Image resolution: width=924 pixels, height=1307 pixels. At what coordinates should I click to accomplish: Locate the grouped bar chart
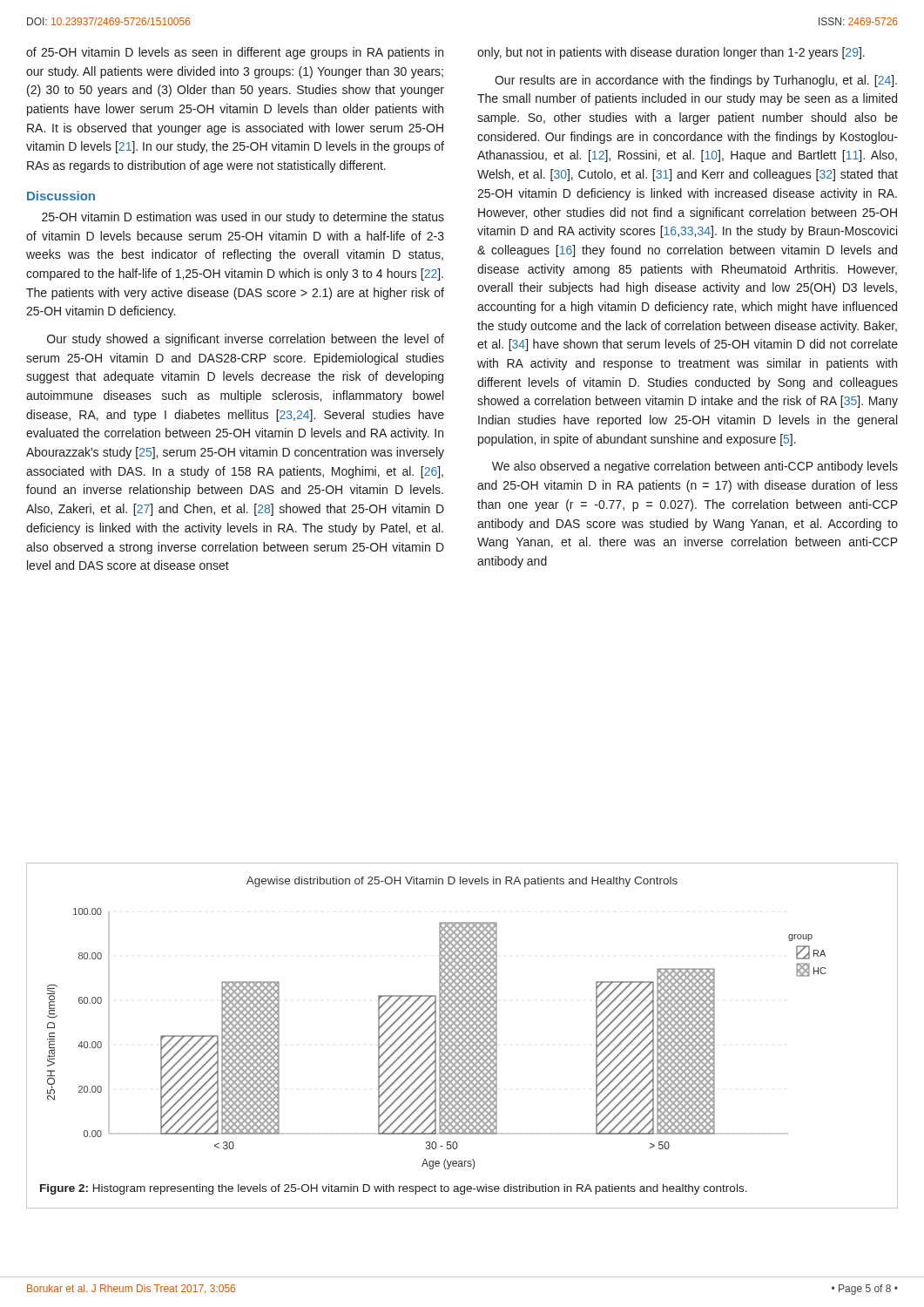point(462,1023)
